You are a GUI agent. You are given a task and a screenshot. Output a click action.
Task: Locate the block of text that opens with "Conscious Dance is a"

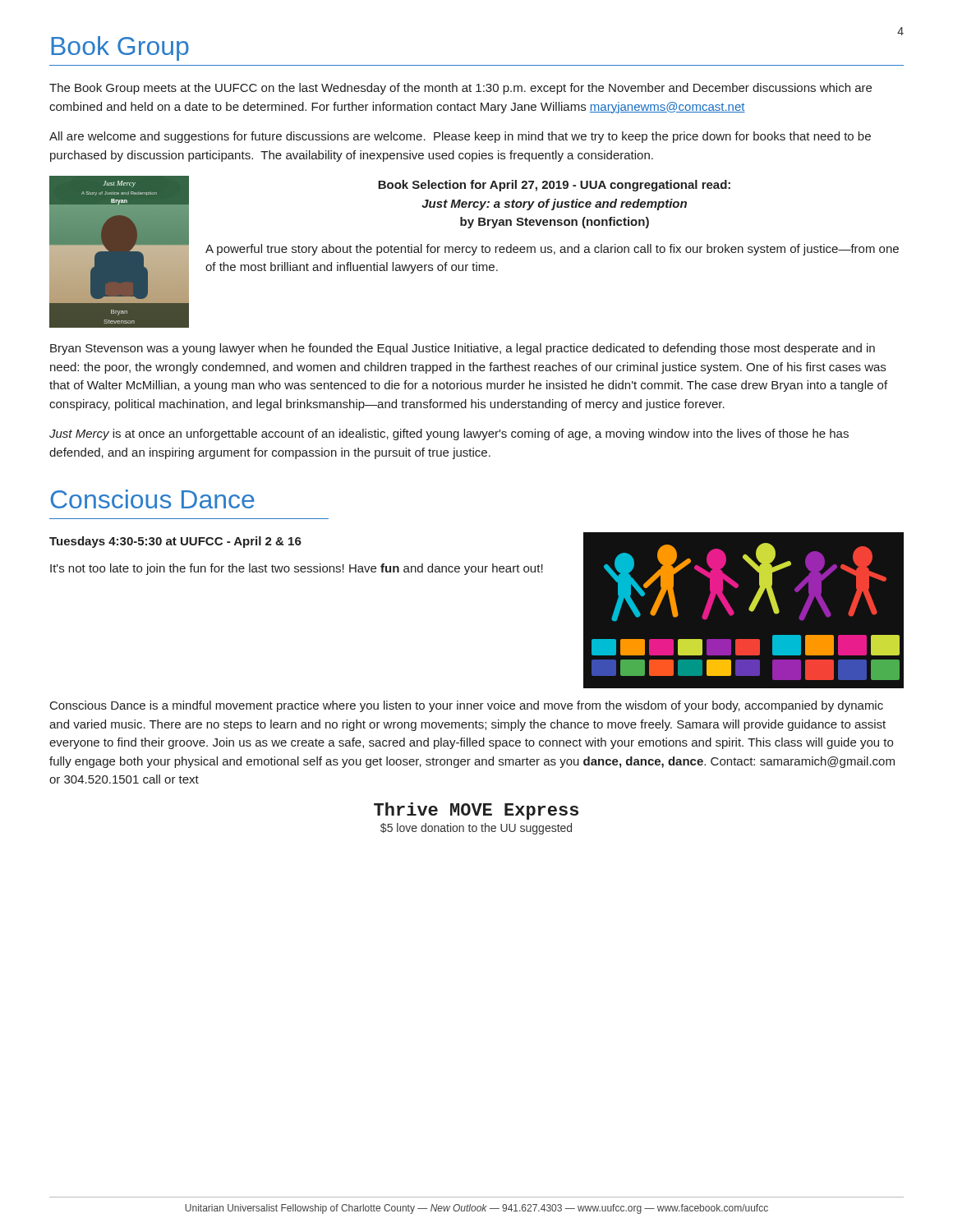pyautogui.click(x=472, y=742)
